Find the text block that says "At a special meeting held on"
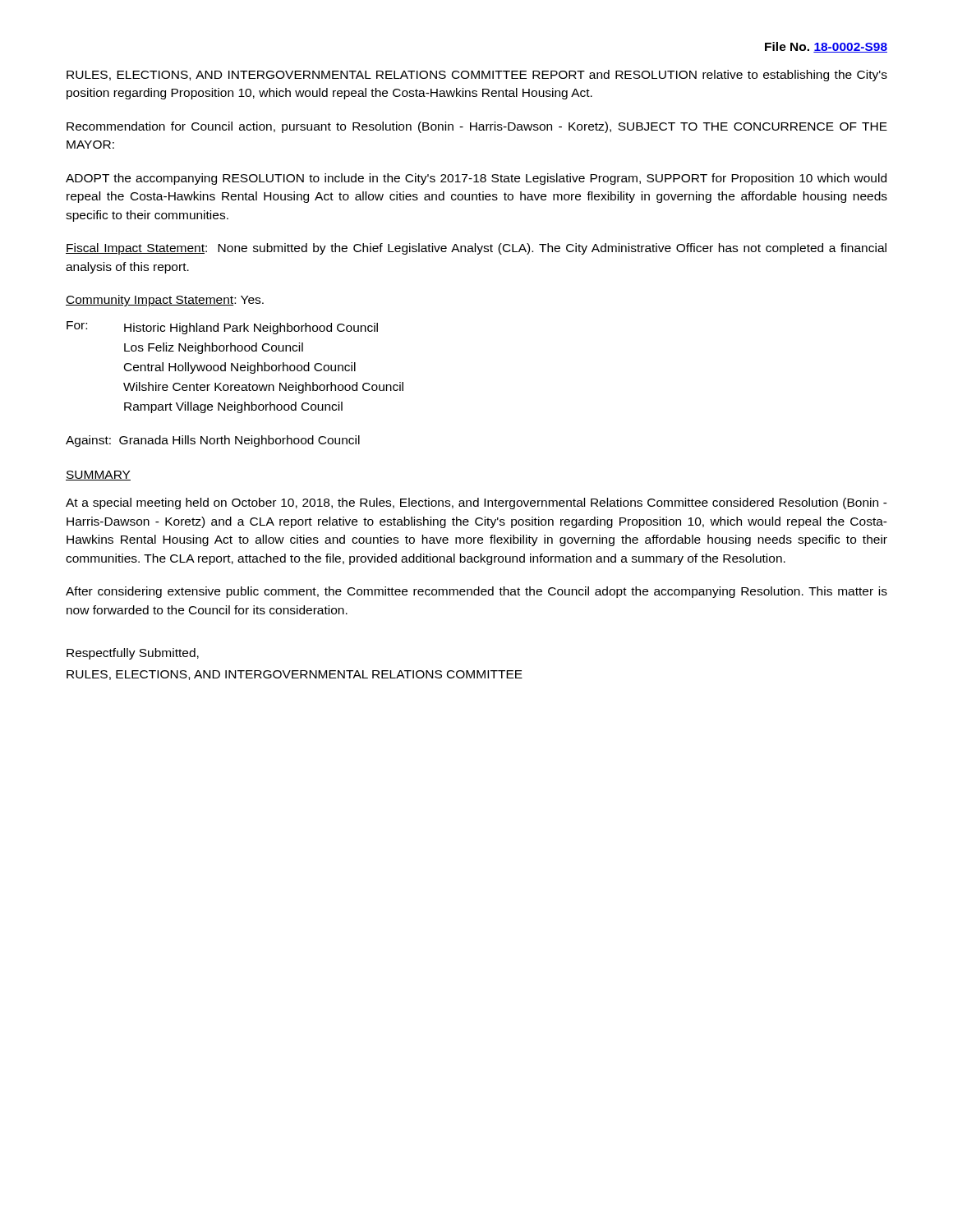 (476, 530)
